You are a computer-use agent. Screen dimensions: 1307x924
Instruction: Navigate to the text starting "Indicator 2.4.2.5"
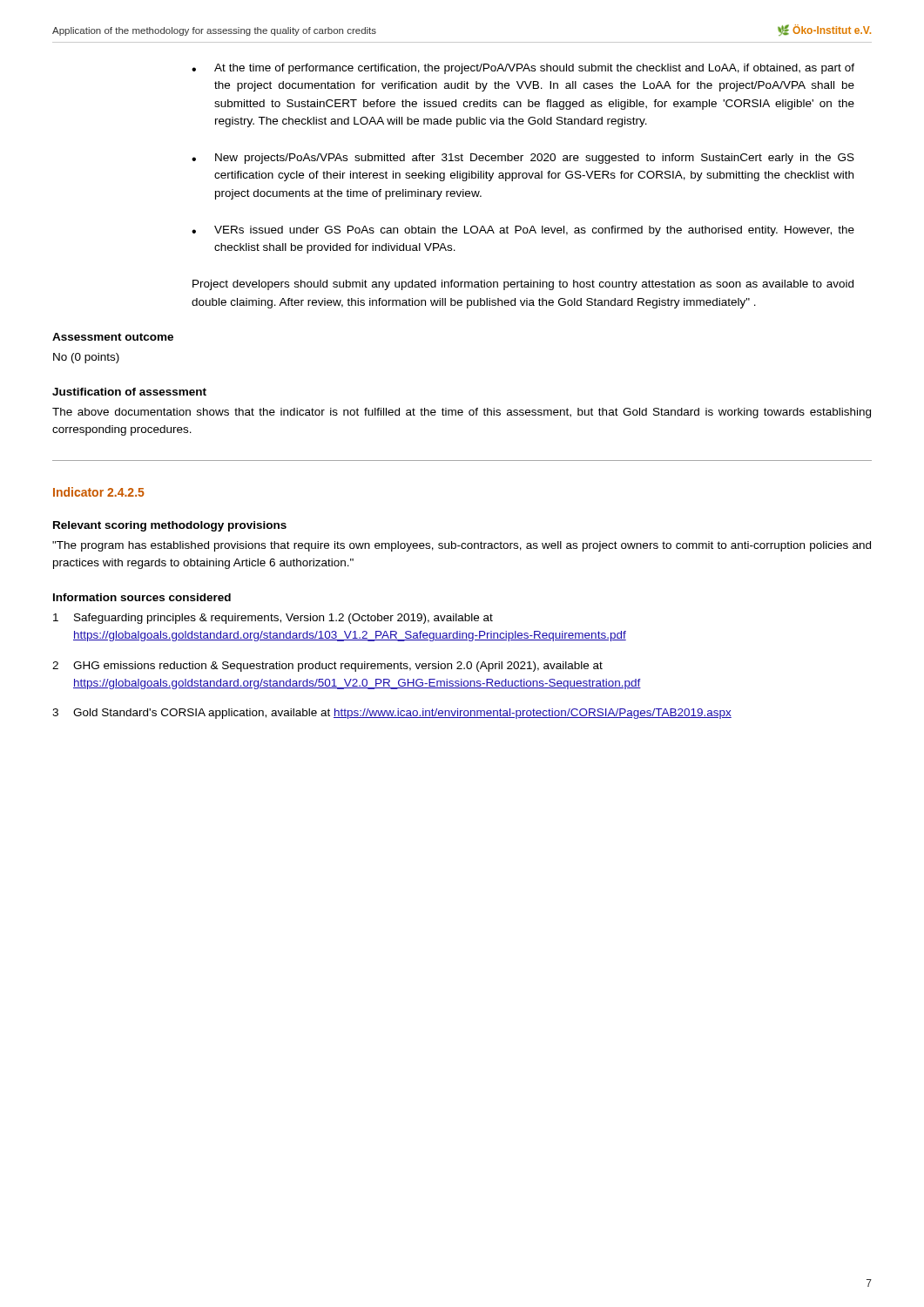(x=98, y=492)
